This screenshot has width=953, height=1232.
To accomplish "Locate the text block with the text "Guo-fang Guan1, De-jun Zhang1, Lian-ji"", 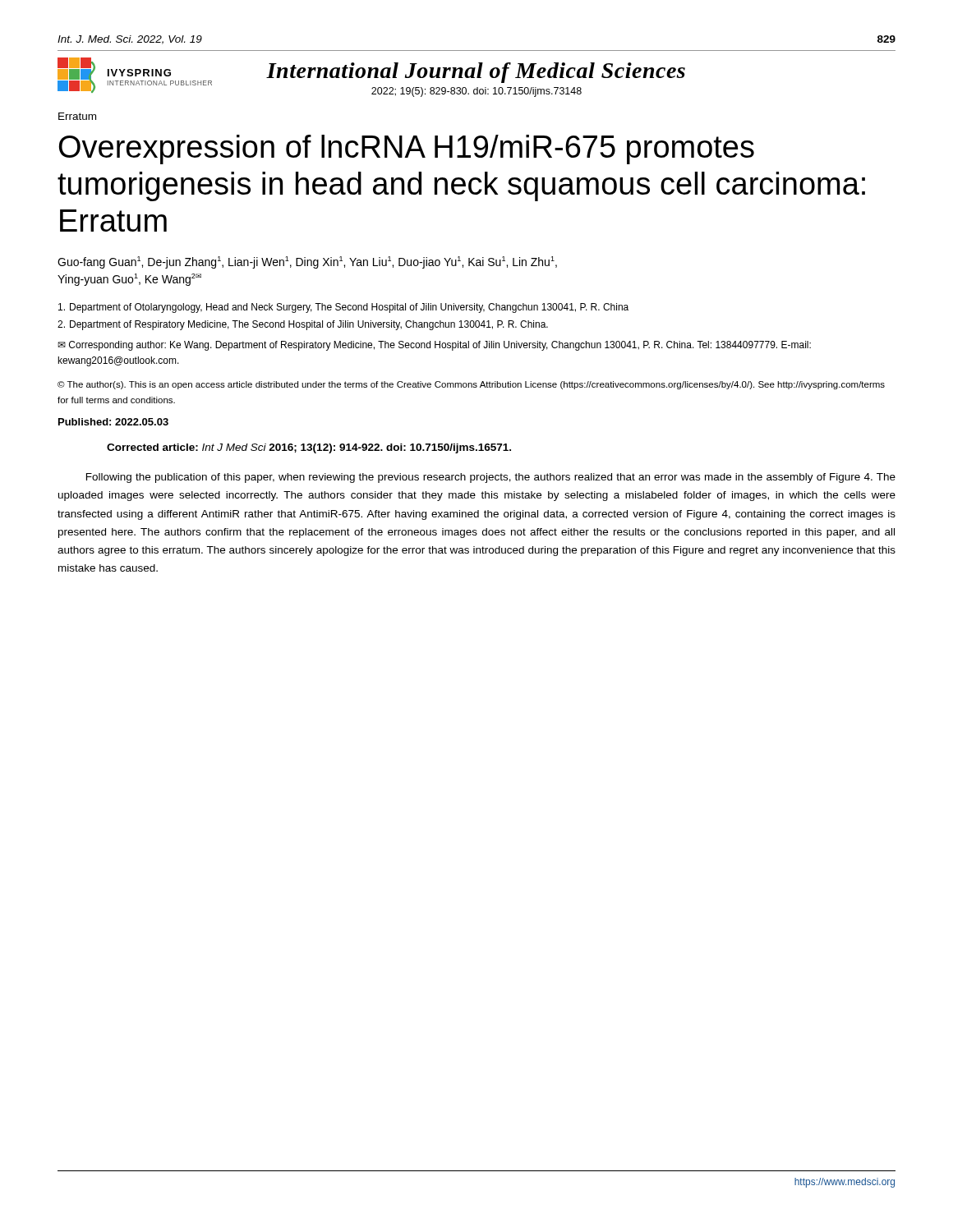I will point(308,271).
